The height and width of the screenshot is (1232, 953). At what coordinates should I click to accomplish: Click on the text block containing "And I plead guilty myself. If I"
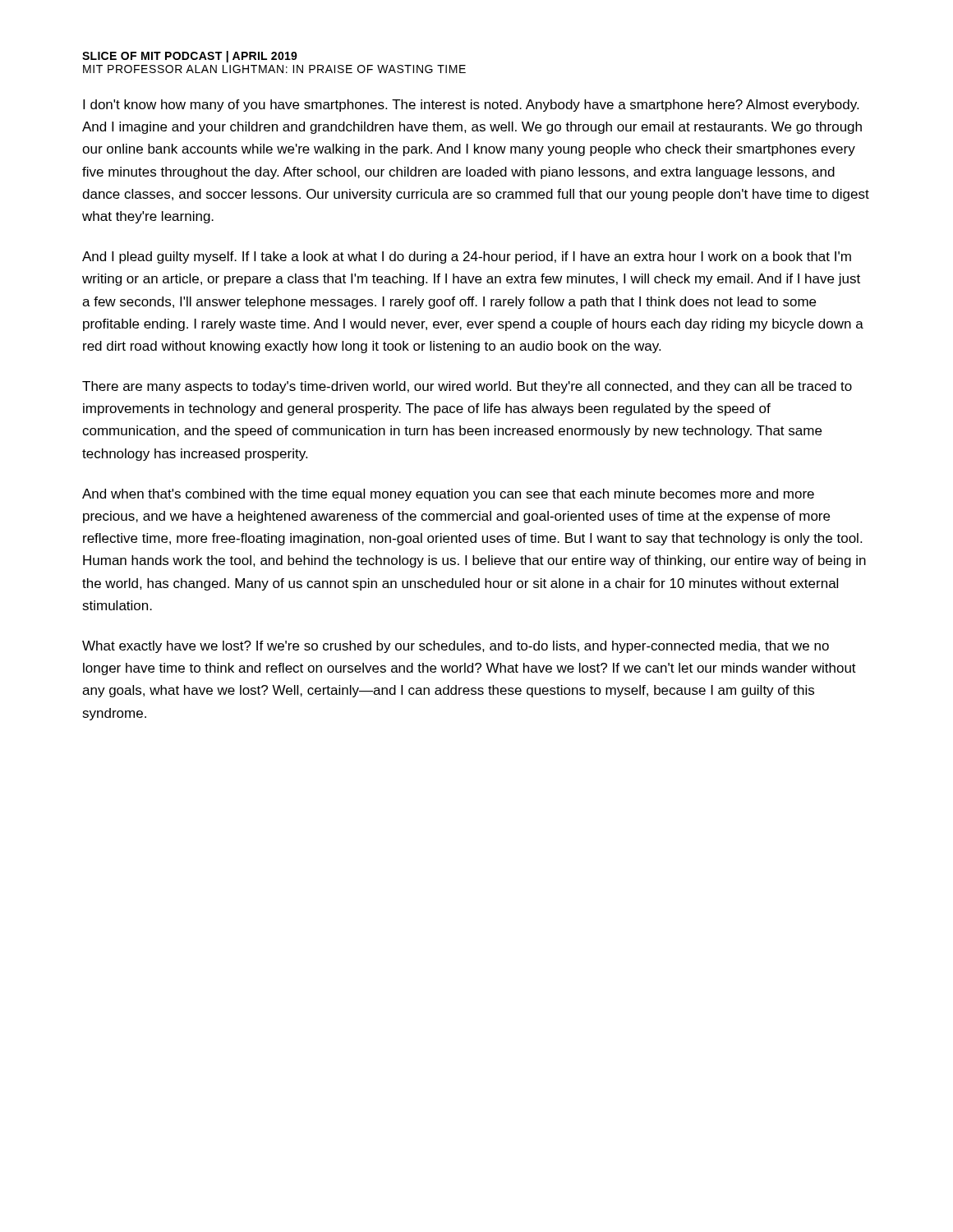pyautogui.click(x=473, y=301)
